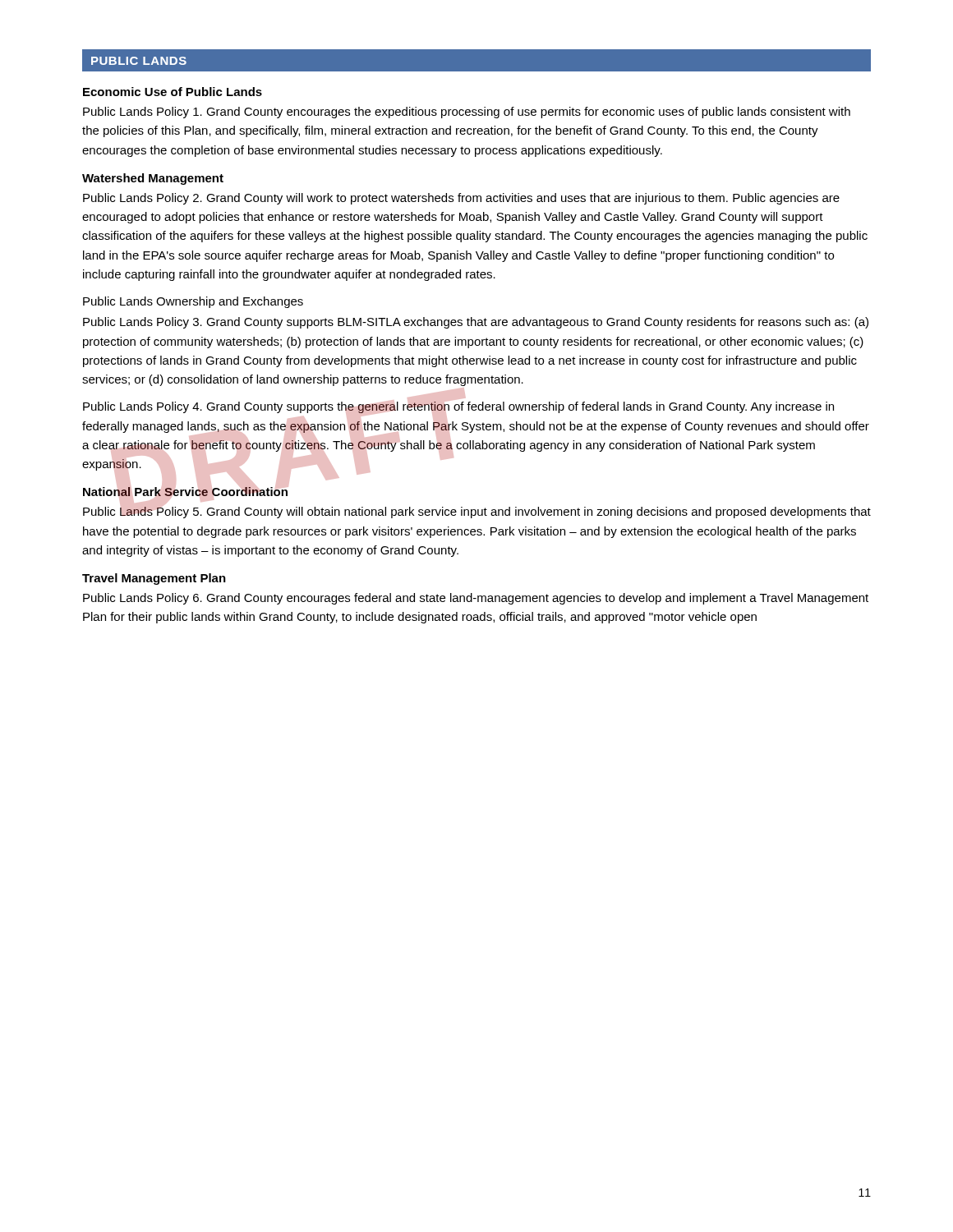Where is the passage that starts "Public Lands Policy 4. Grand County"?
The width and height of the screenshot is (953, 1232).
pyautogui.click(x=476, y=435)
